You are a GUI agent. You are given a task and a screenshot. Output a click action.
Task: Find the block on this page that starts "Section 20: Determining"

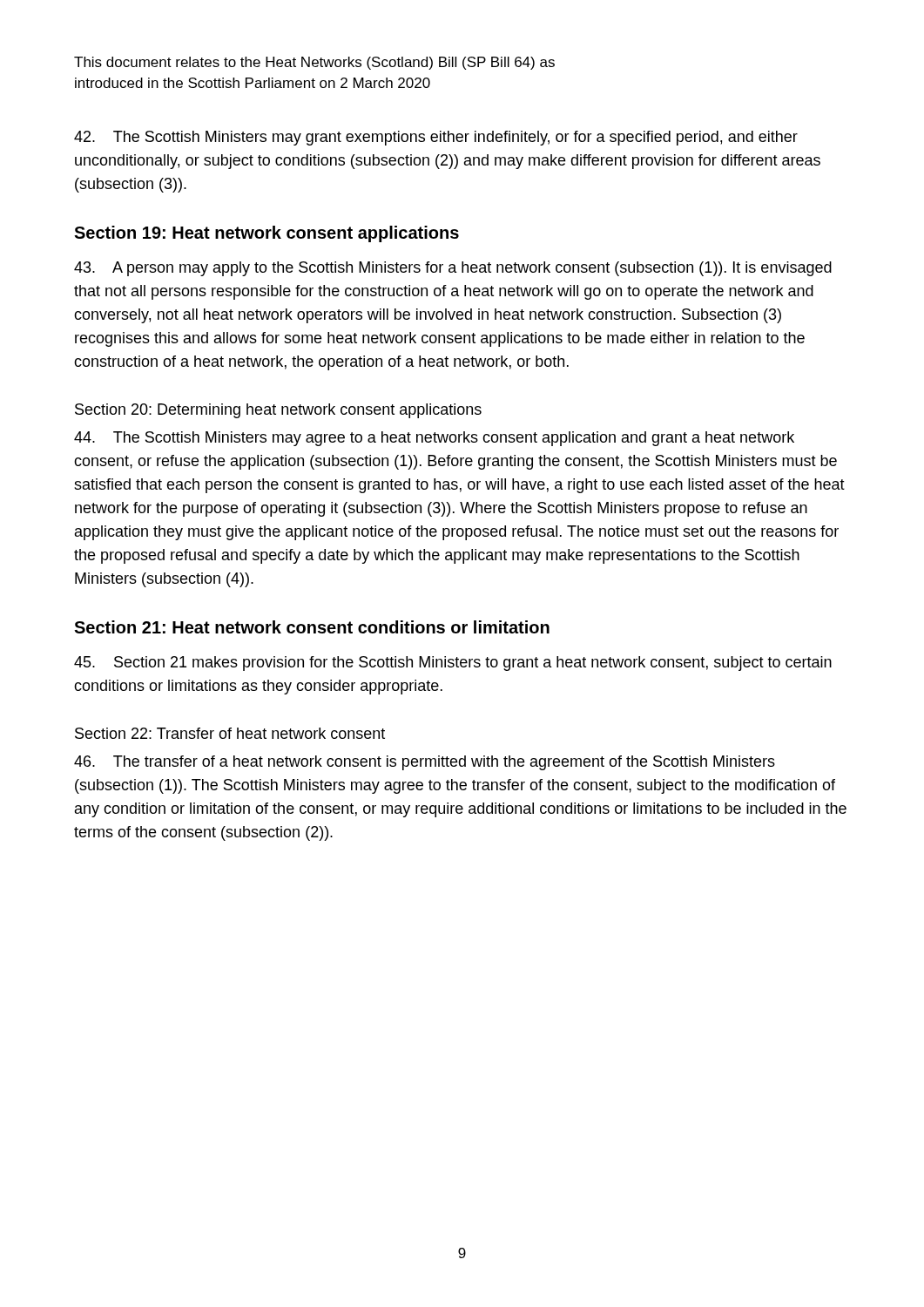click(x=278, y=409)
